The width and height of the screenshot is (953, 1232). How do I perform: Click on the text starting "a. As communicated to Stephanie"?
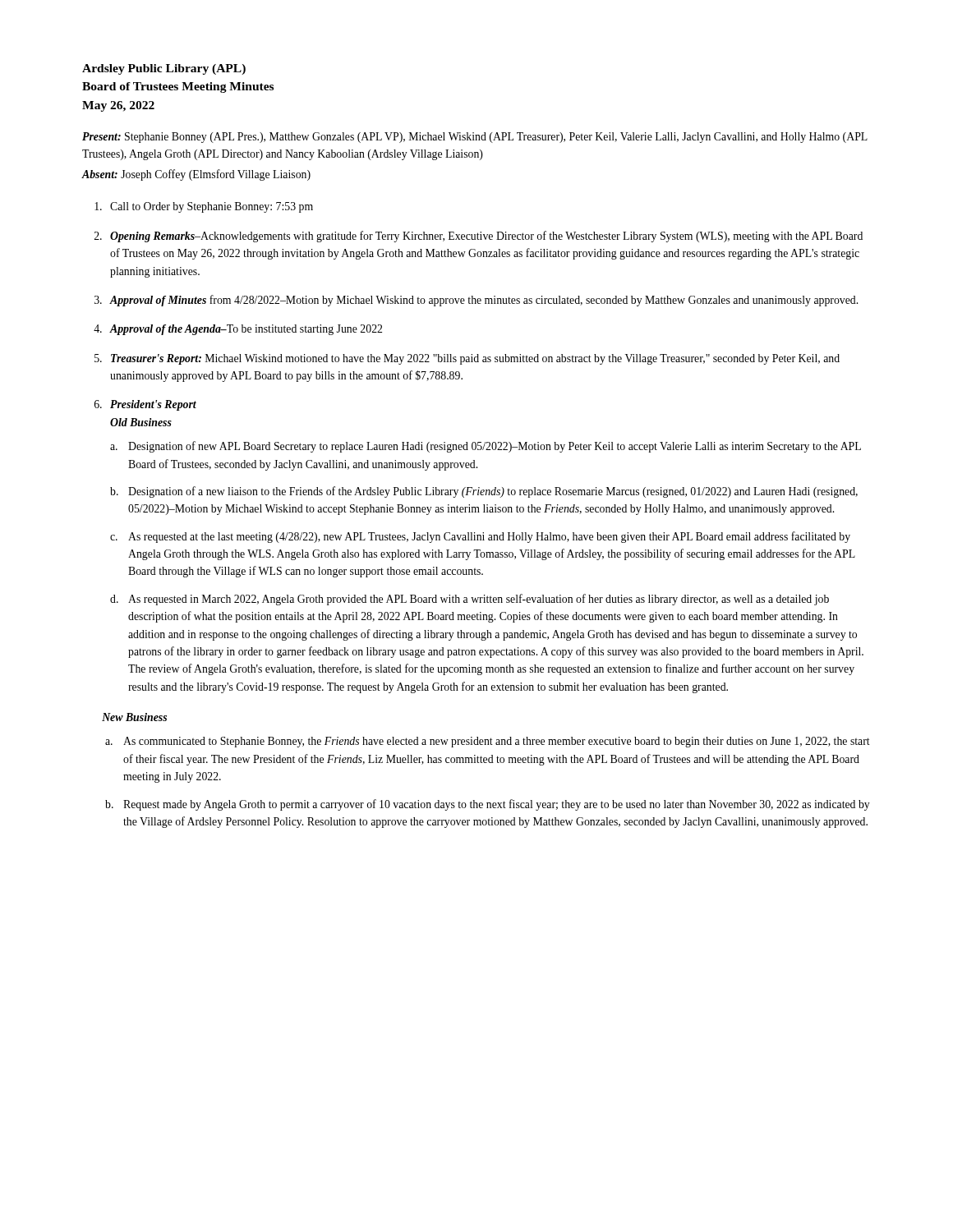click(488, 759)
